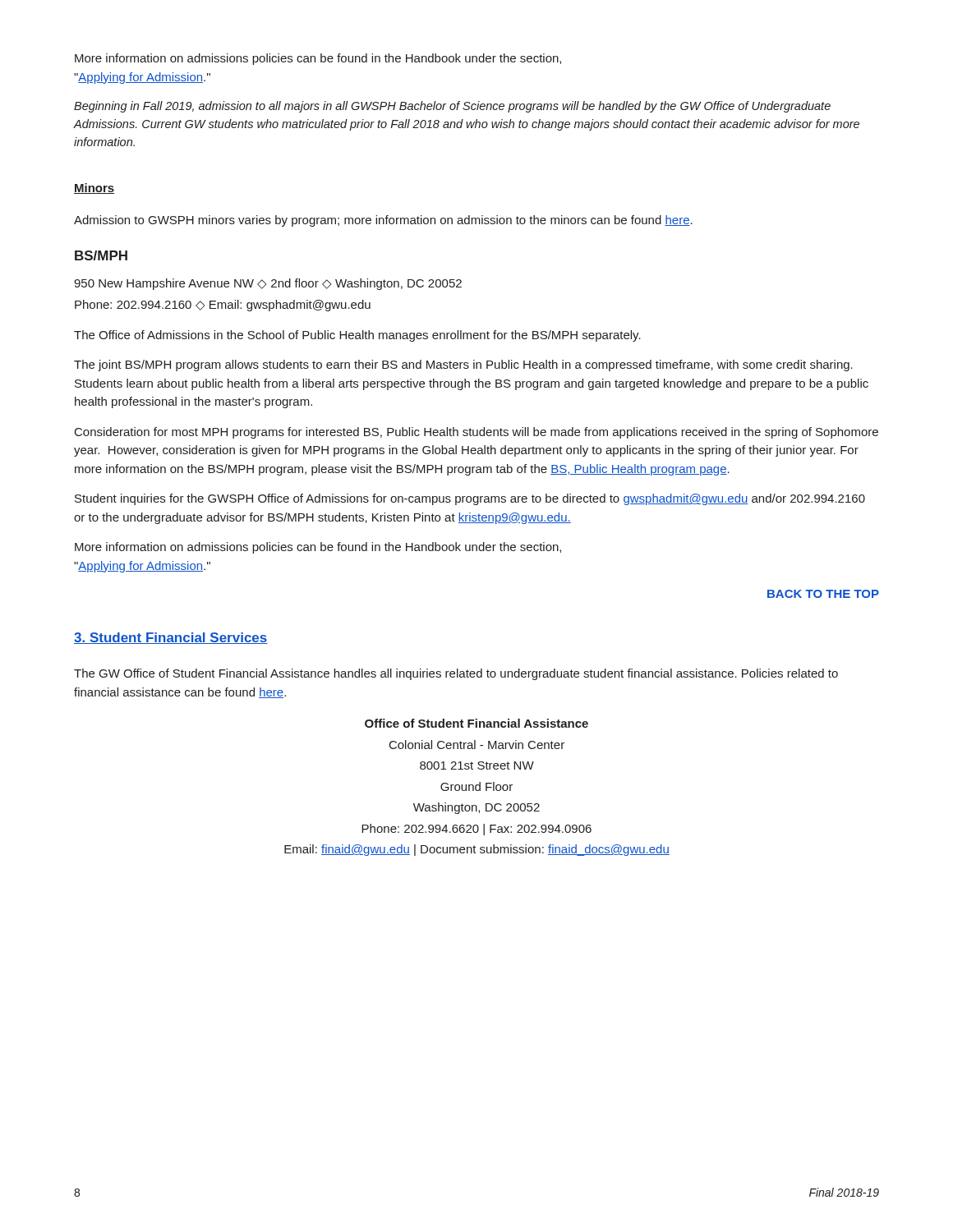
Task: Click on the passage starting "Beginning in Fall"
Action: click(x=467, y=124)
